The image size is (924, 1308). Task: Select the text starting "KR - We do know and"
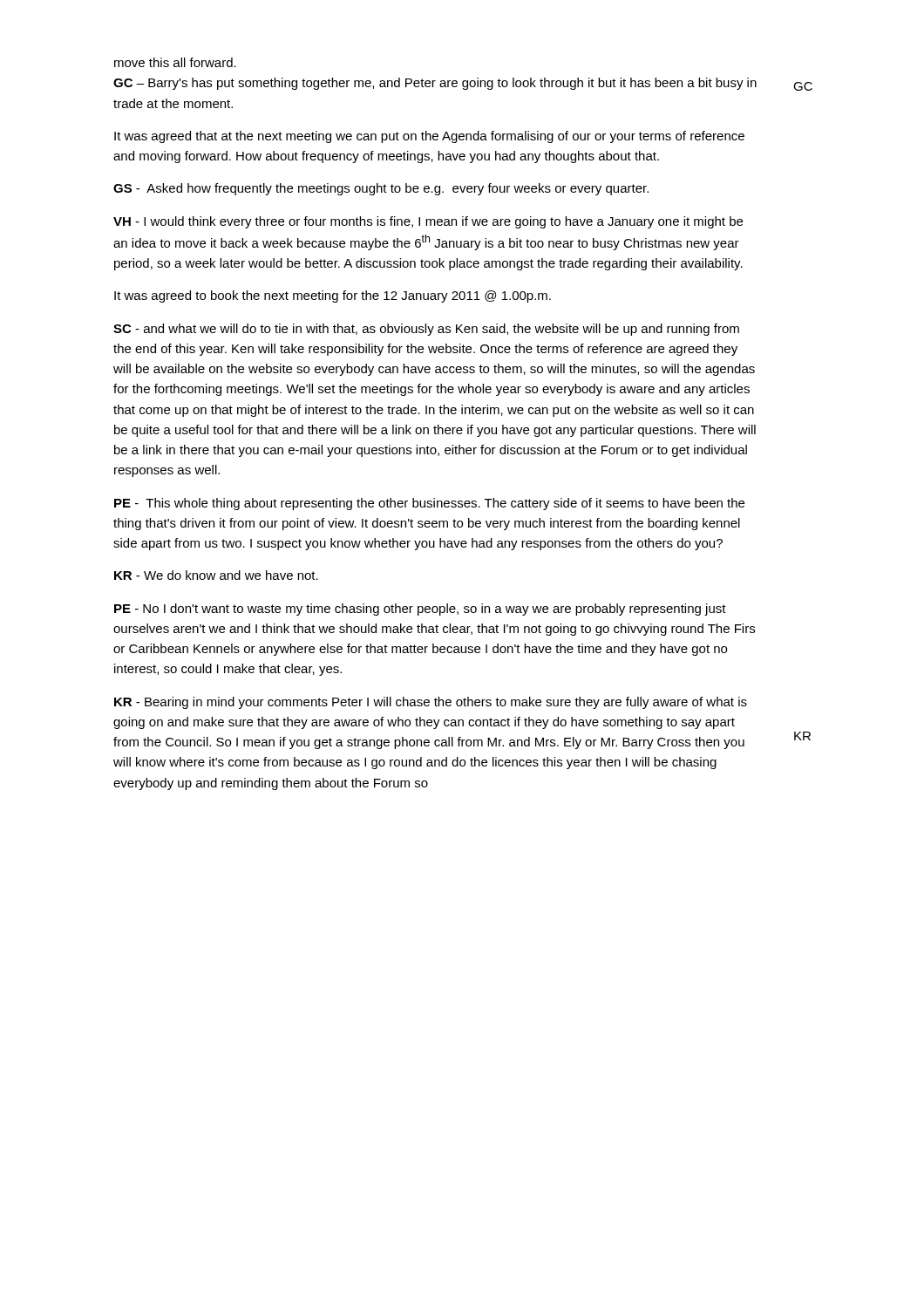(216, 575)
